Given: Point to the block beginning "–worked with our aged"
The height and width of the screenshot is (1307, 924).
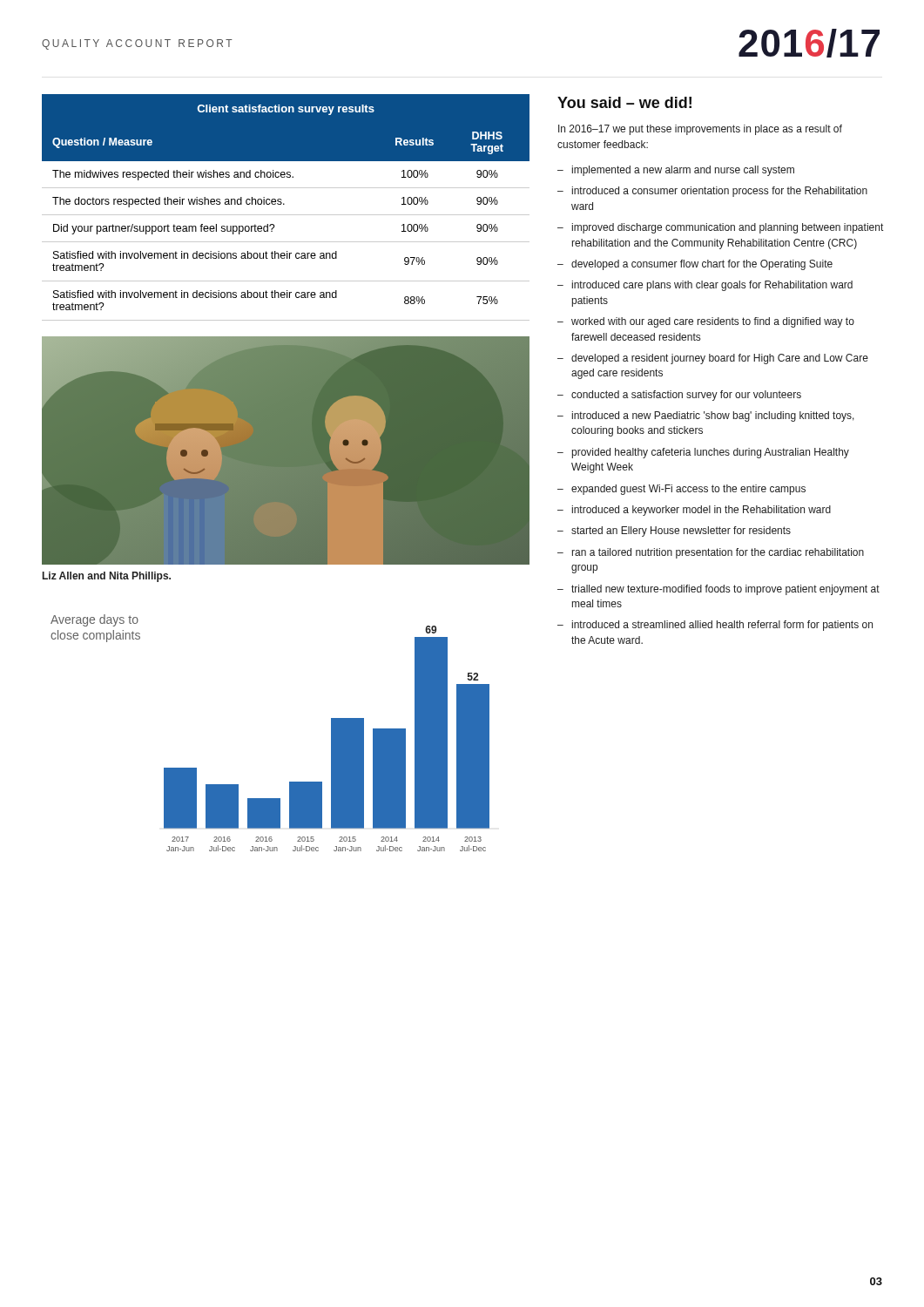Looking at the screenshot, I should pyautogui.click(x=706, y=329).
